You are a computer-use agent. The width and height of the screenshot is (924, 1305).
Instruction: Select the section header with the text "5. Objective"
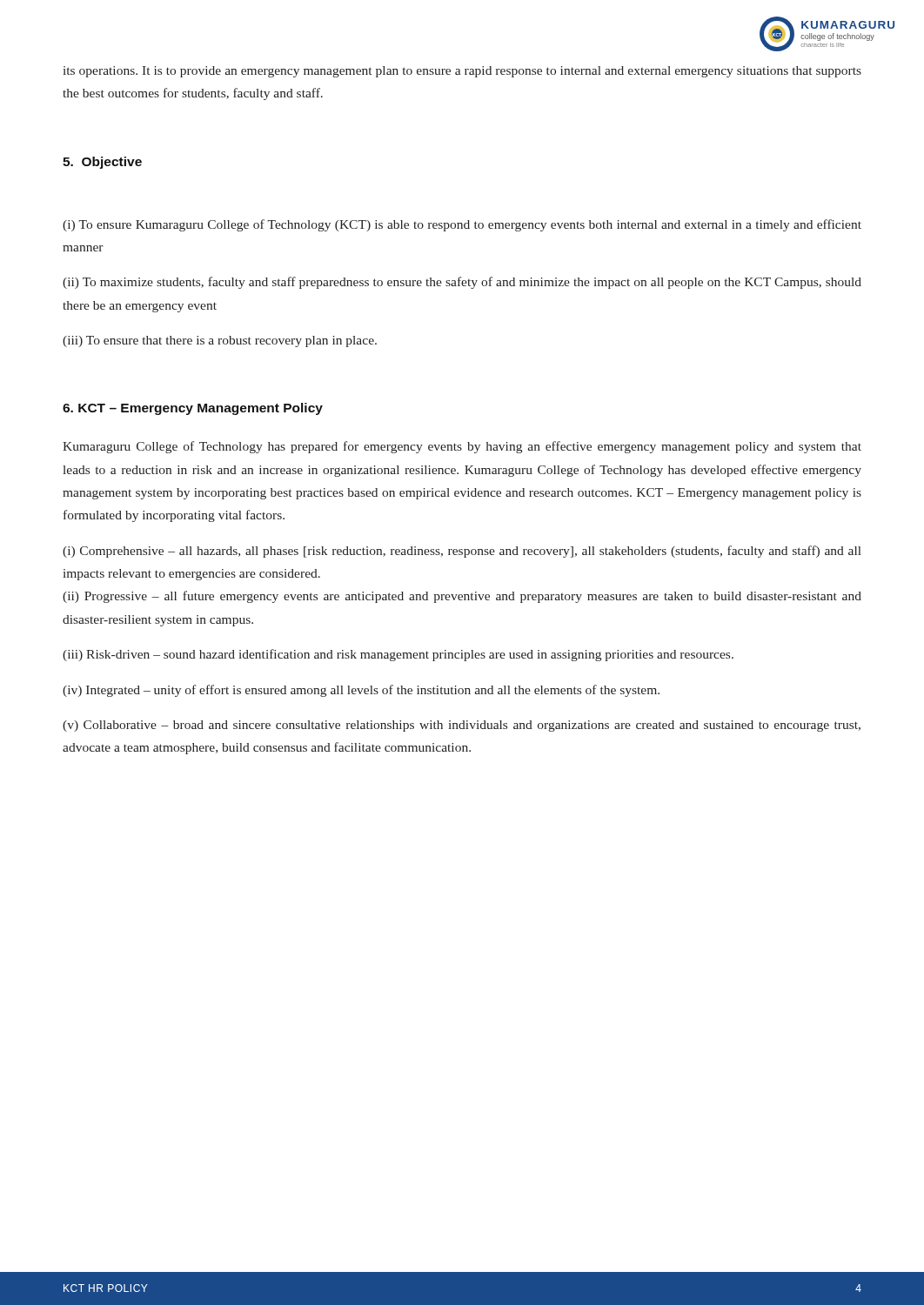click(102, 161)
